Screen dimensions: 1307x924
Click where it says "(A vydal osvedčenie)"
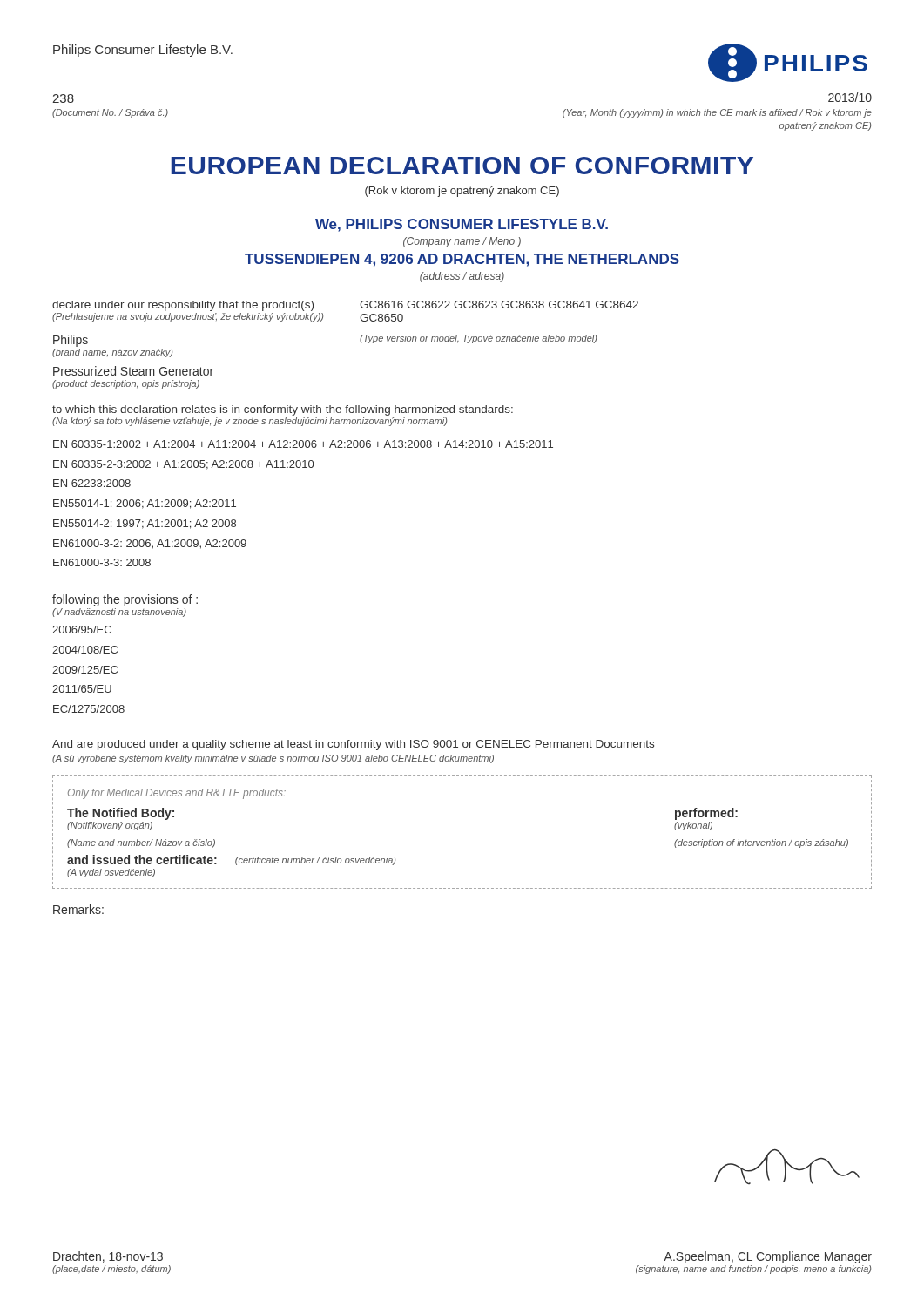tap(111, 872)
